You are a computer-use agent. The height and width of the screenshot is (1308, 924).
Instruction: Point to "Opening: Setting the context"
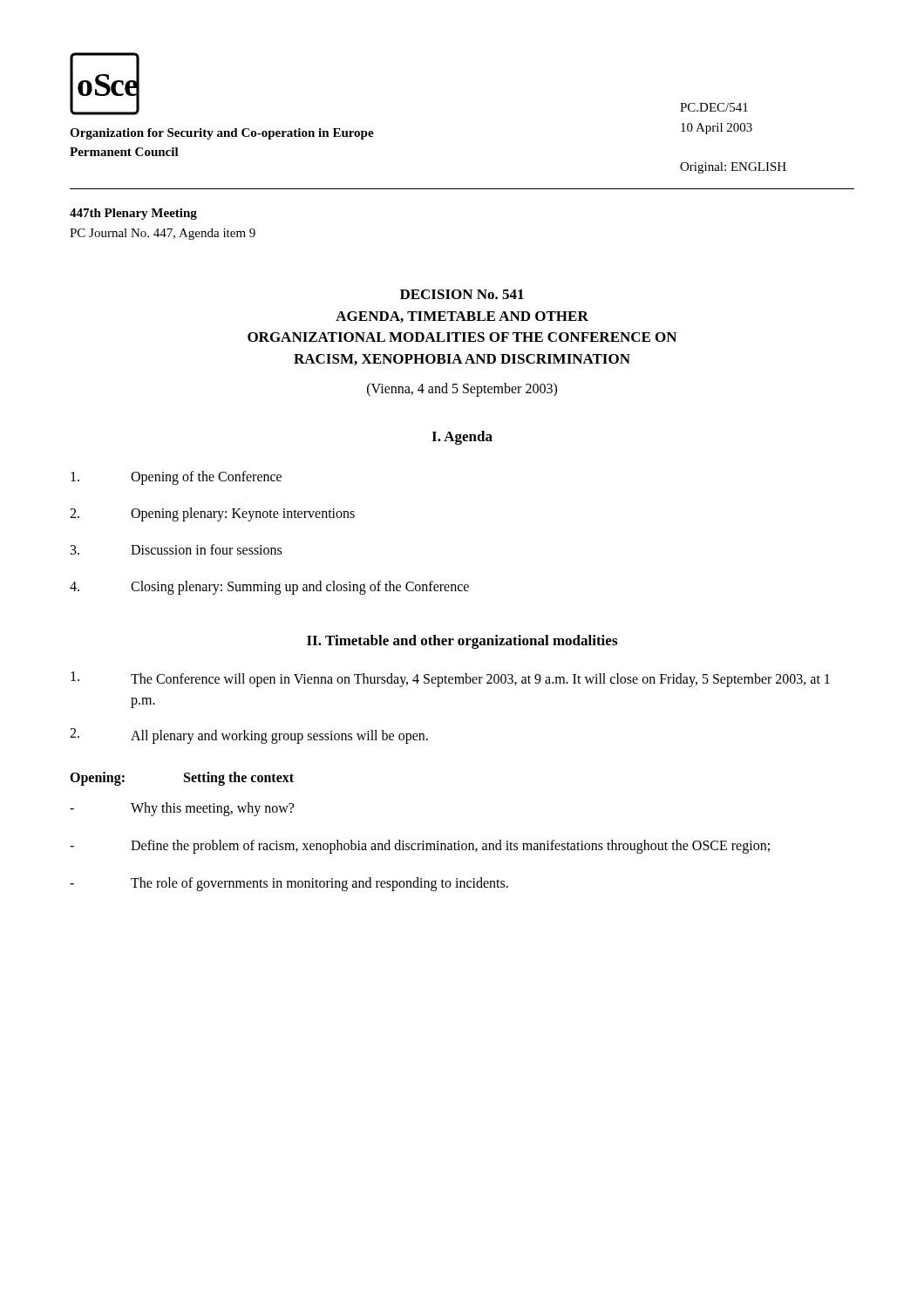click(182, 778)
